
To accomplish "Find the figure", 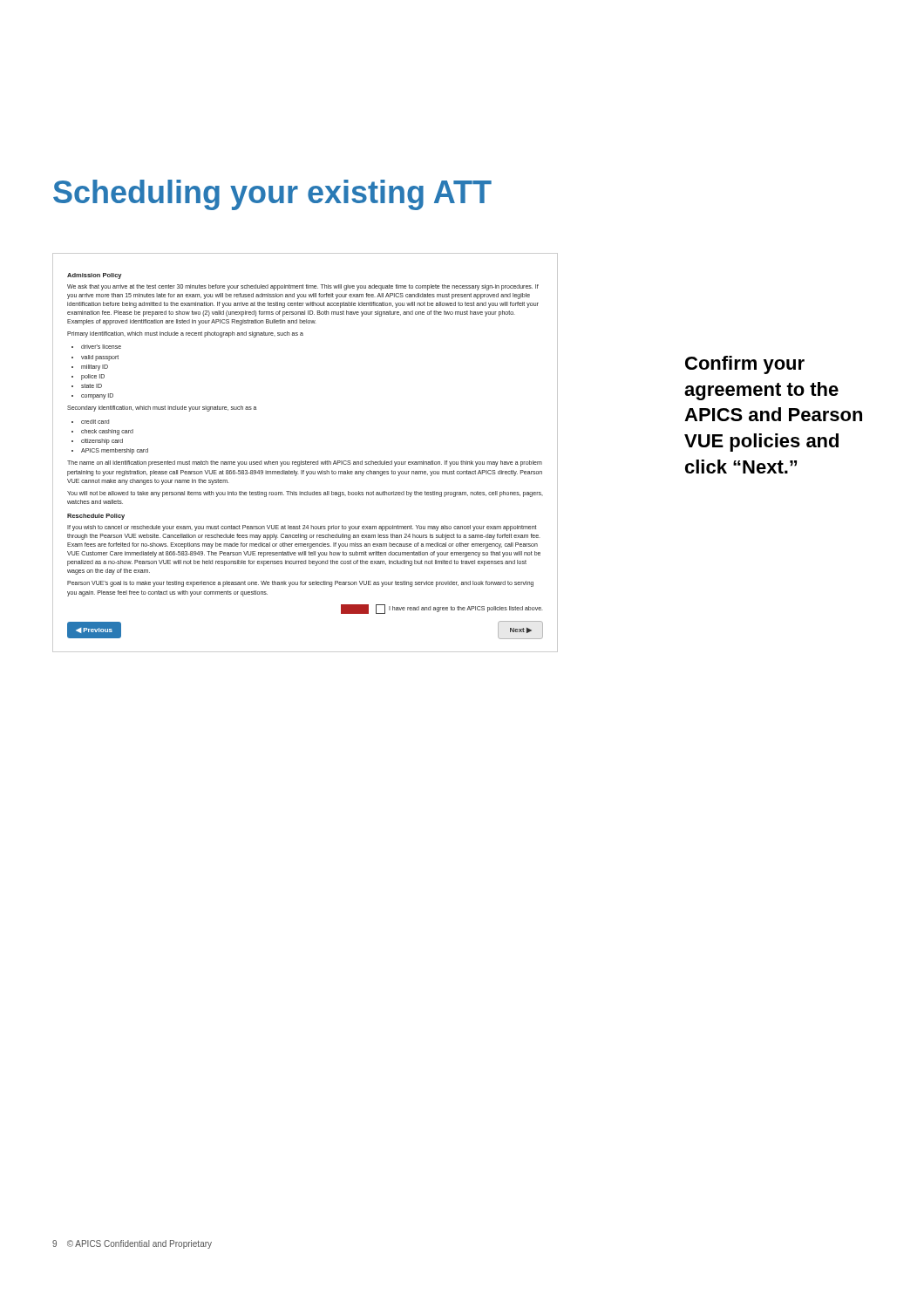I will 305,453.
